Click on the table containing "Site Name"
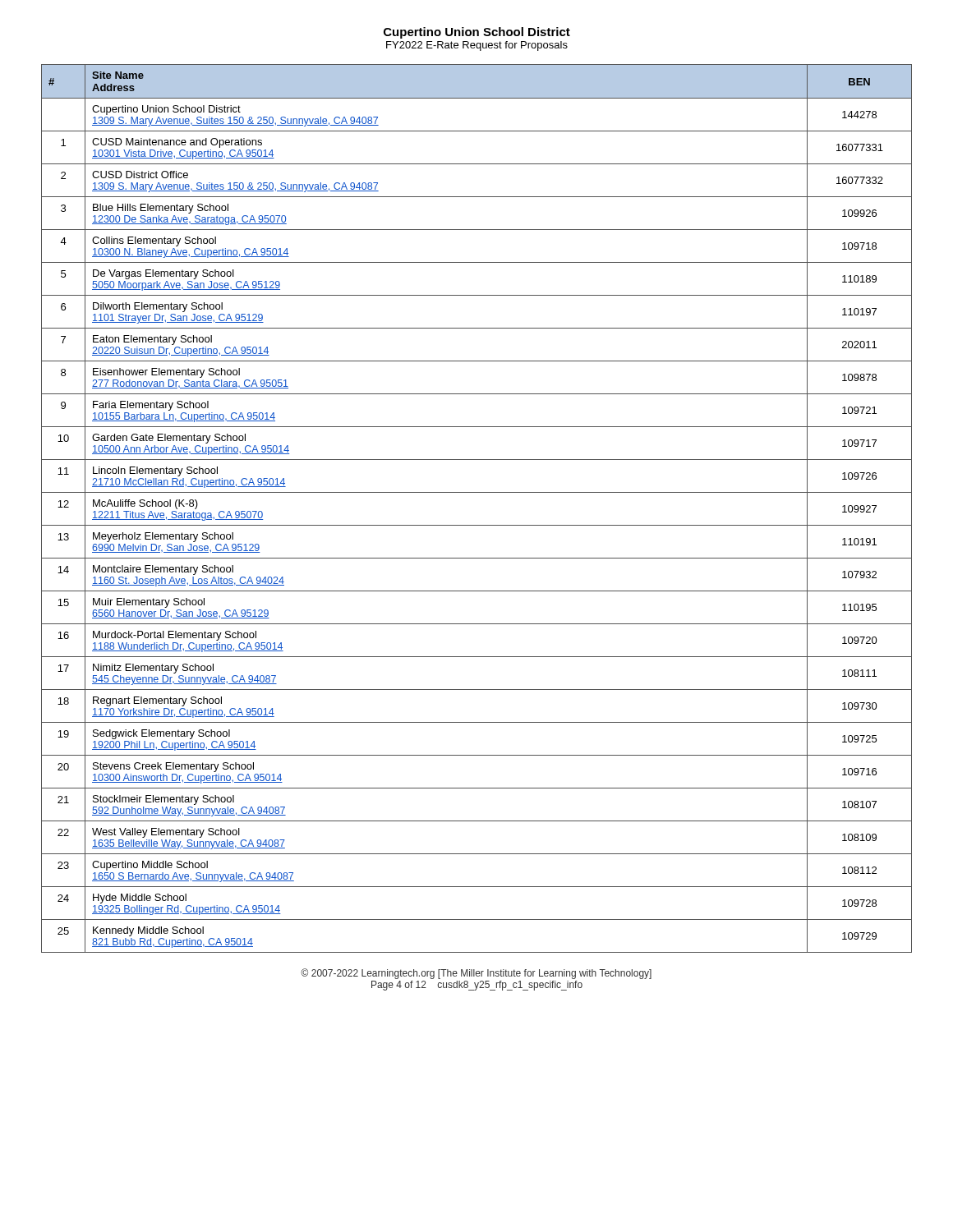This screenshot has height=1232, width=953. pos(476,508)
